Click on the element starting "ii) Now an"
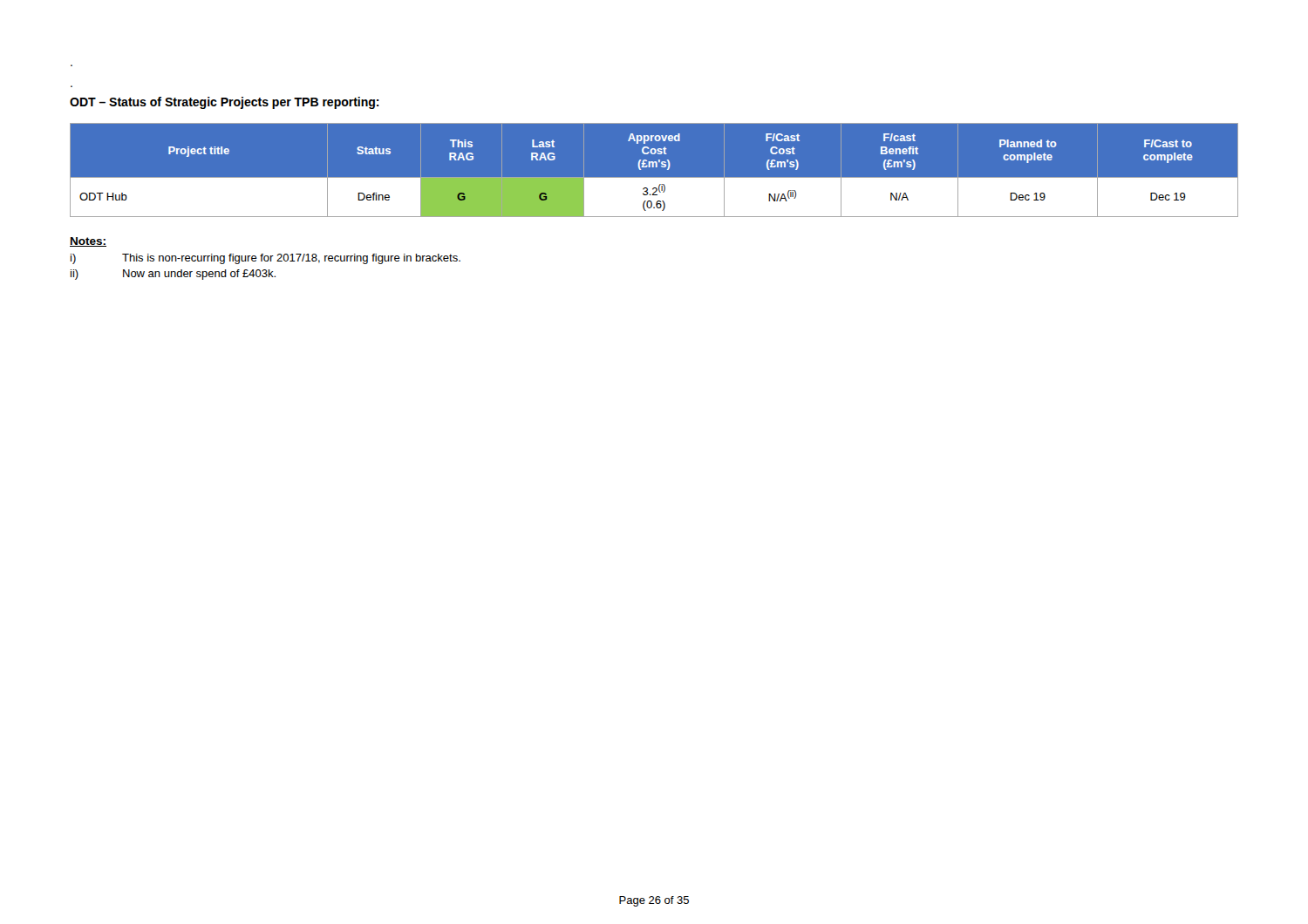Image resolution: width=1308 pixels, height=924 pixels. 173,275
